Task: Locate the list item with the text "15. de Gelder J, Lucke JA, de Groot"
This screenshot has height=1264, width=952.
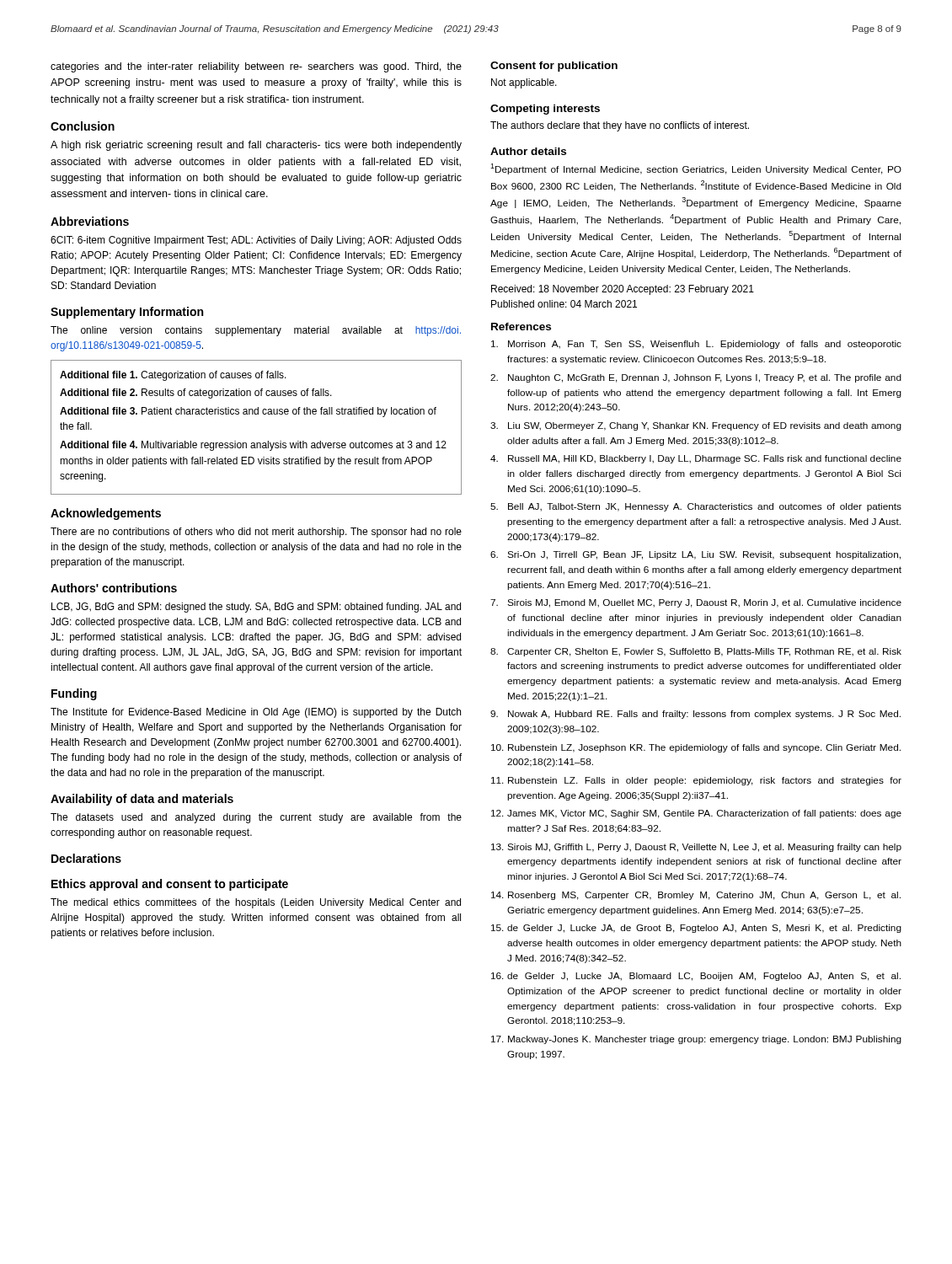Action: coord(696,944)
